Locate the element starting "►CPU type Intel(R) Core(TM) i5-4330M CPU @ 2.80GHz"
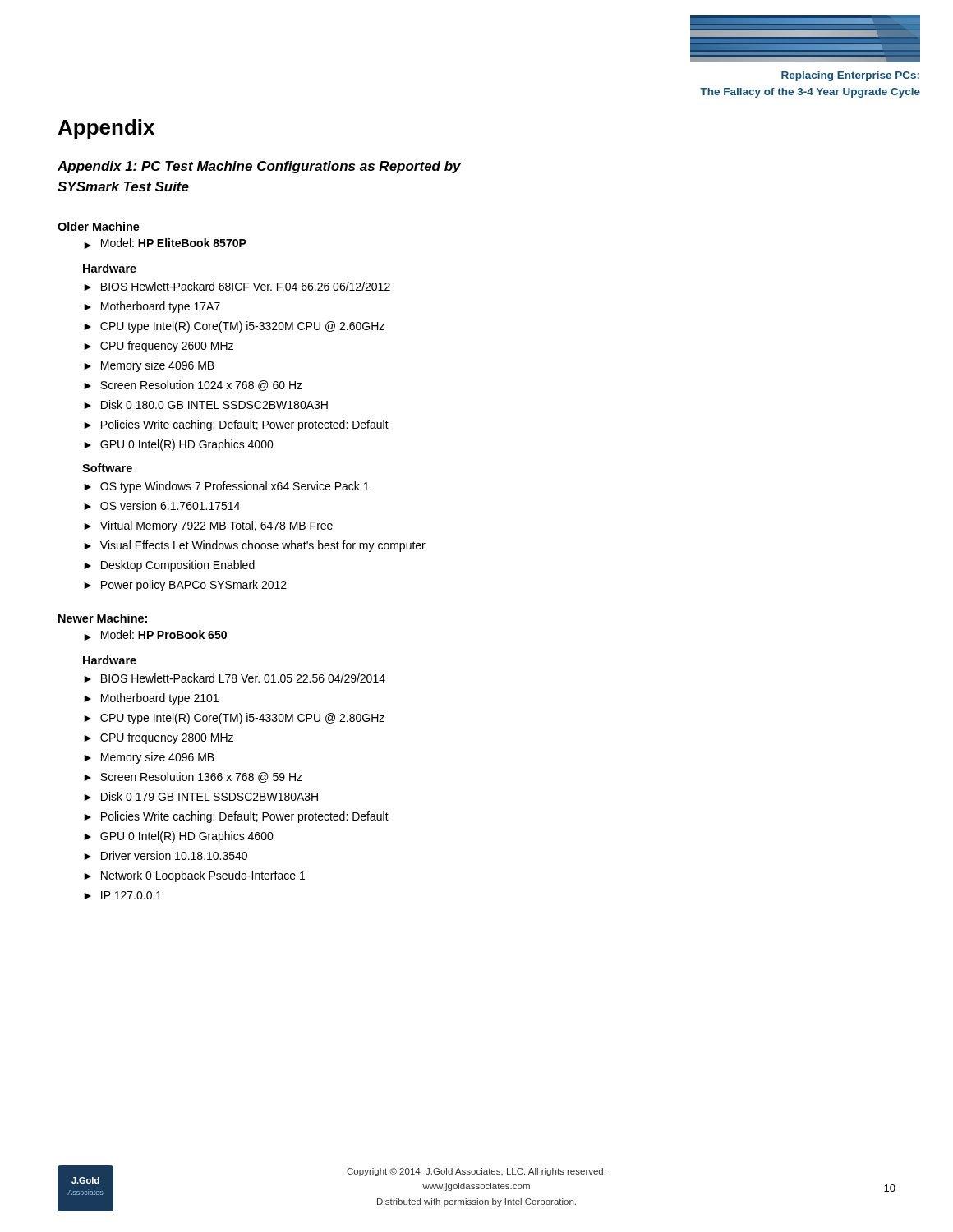953x1232 pixels. pyautogui.click(x=233, y=719)
